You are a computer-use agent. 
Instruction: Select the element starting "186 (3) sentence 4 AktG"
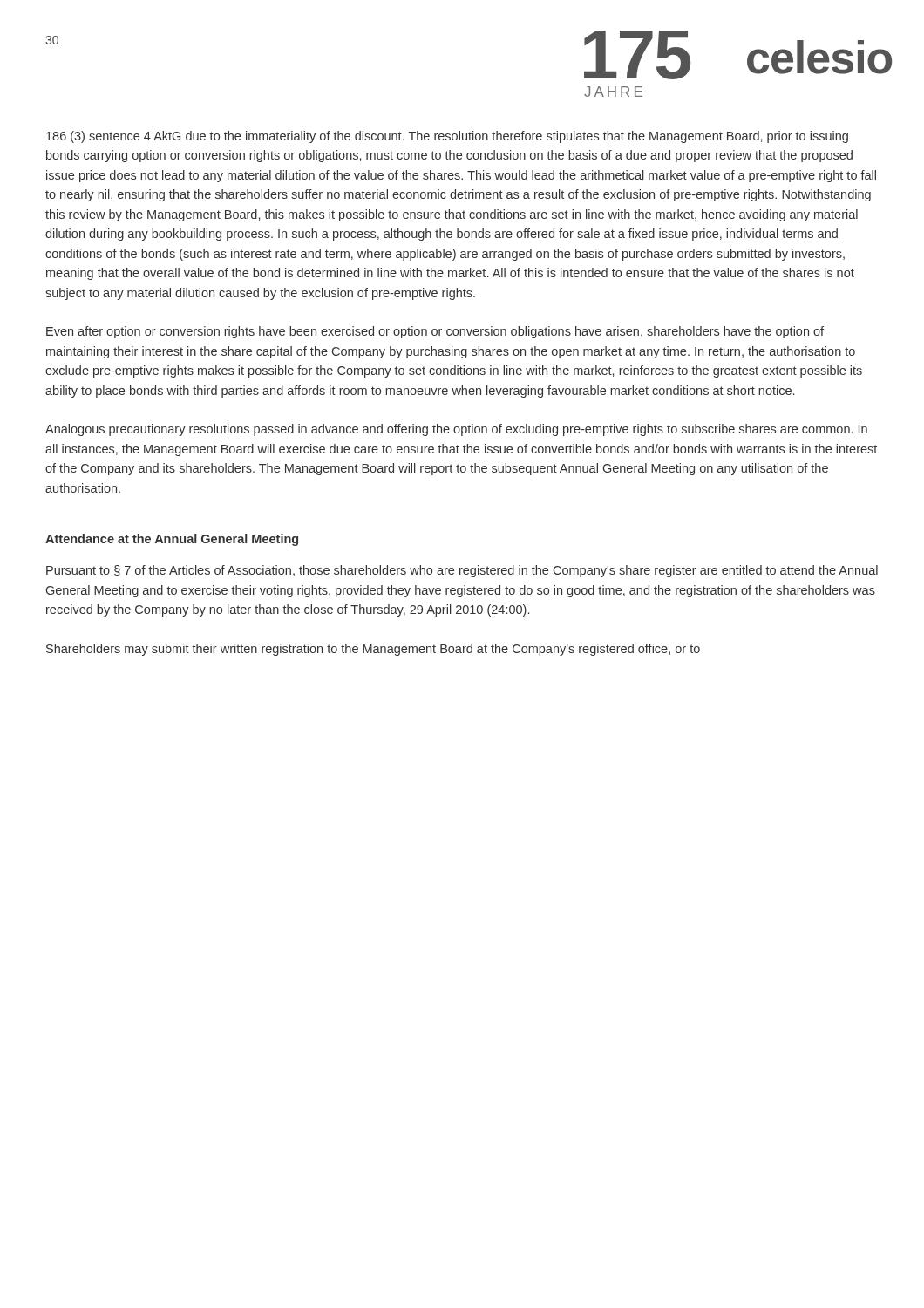coord(461,214)
